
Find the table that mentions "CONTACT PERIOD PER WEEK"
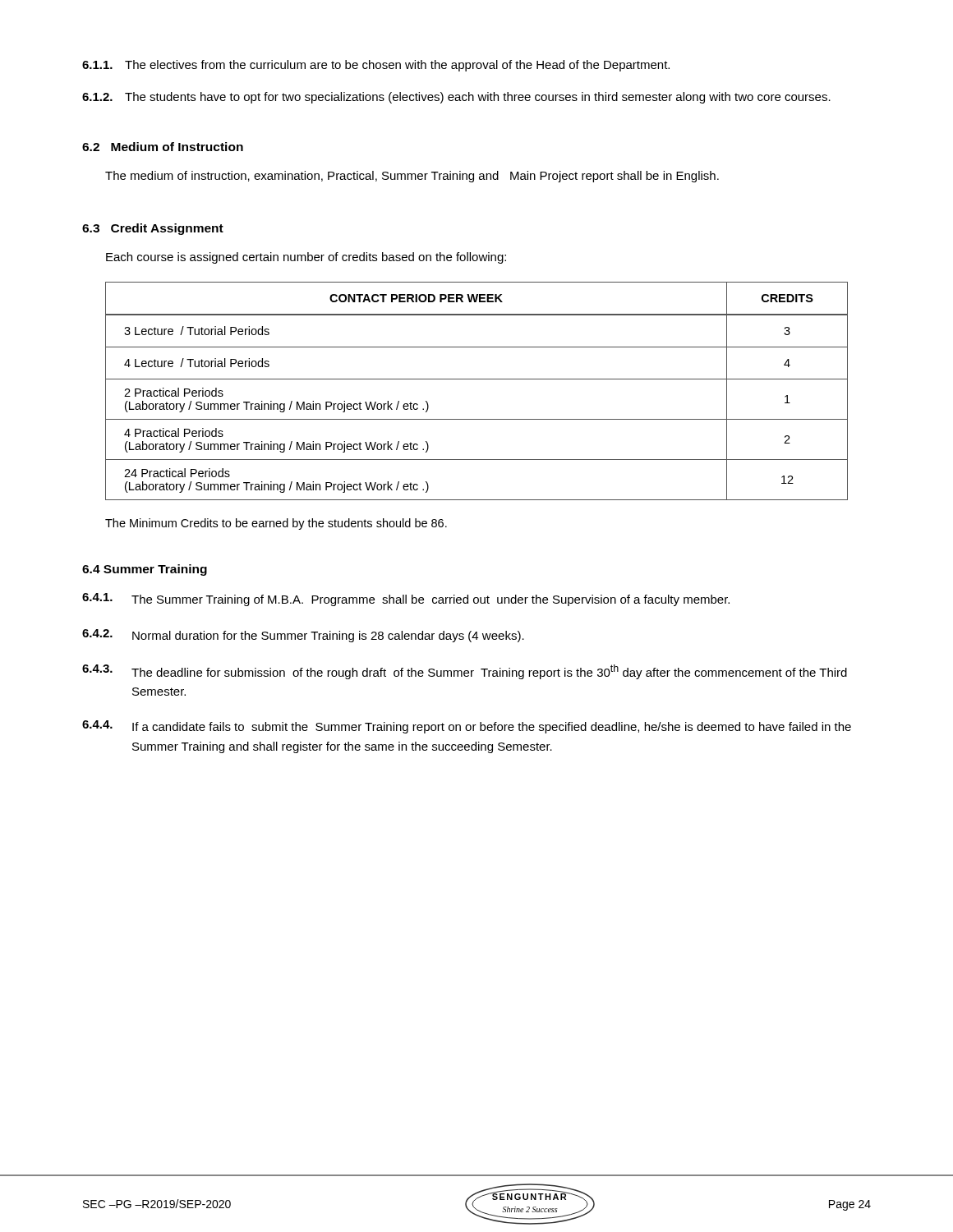coord(476,391)
